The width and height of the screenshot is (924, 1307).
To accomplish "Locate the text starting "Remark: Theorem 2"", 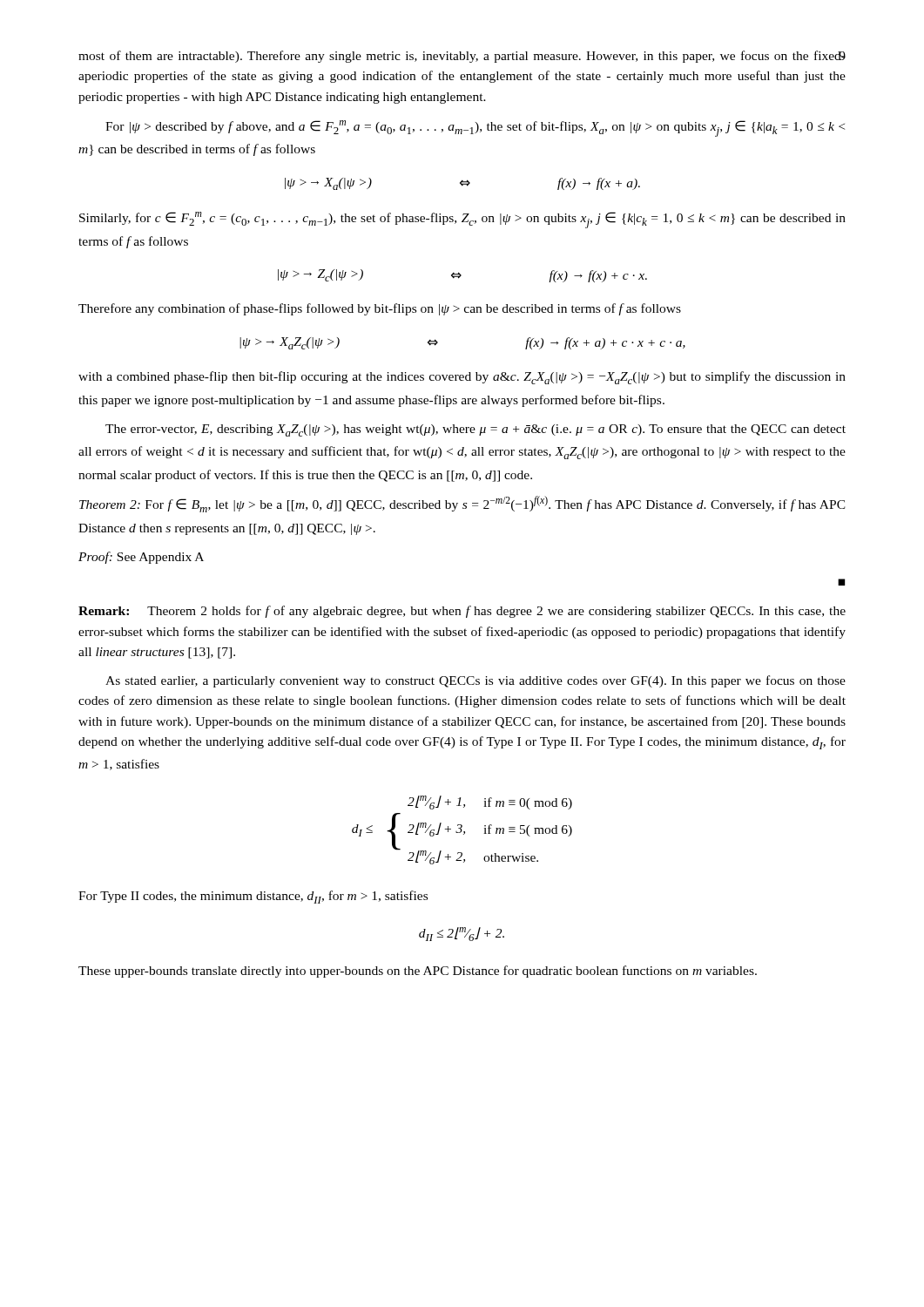I will pyautogui.click(x=462, y=687).
